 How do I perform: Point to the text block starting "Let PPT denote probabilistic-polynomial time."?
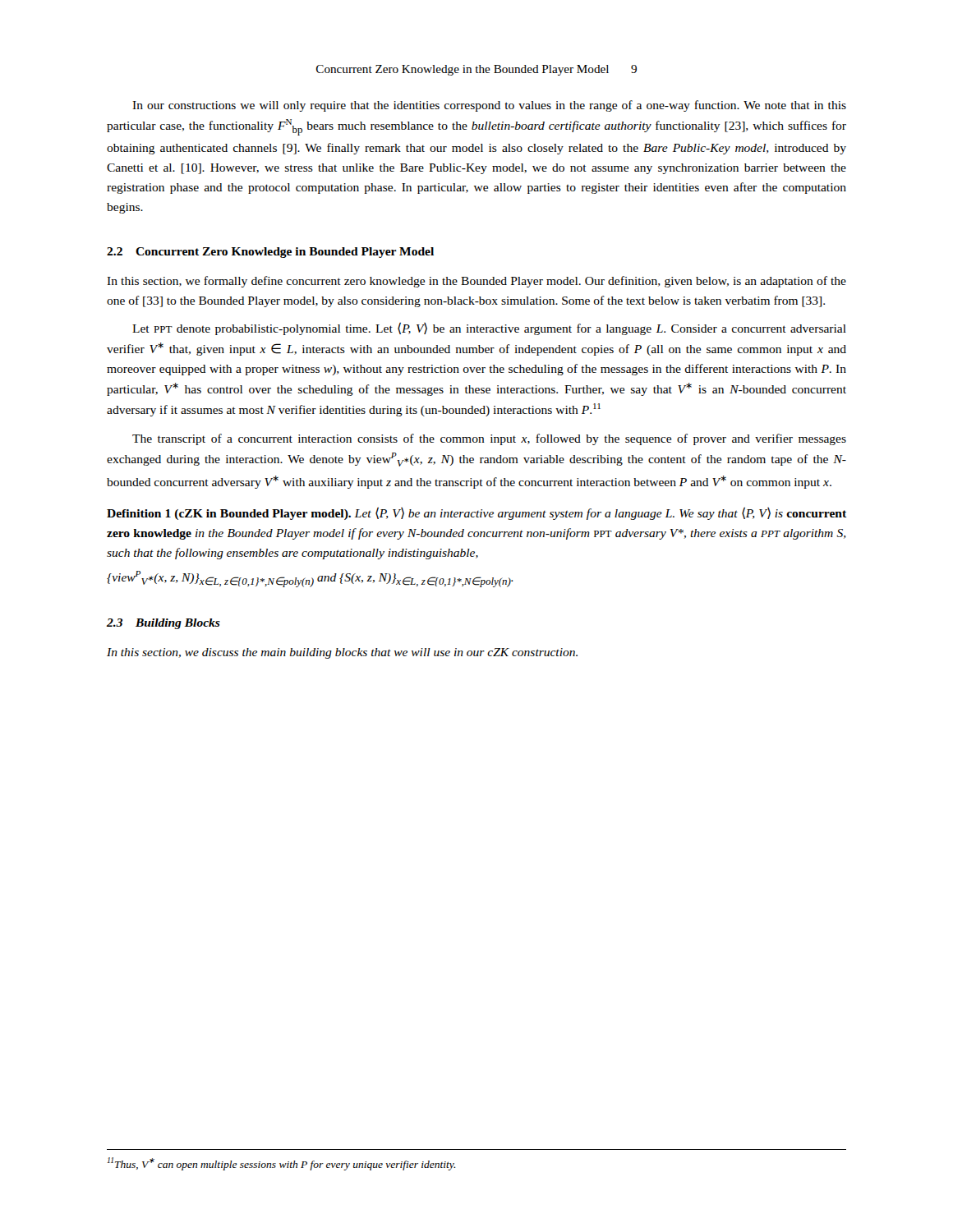pyautogui.click(x=476, y=369)
